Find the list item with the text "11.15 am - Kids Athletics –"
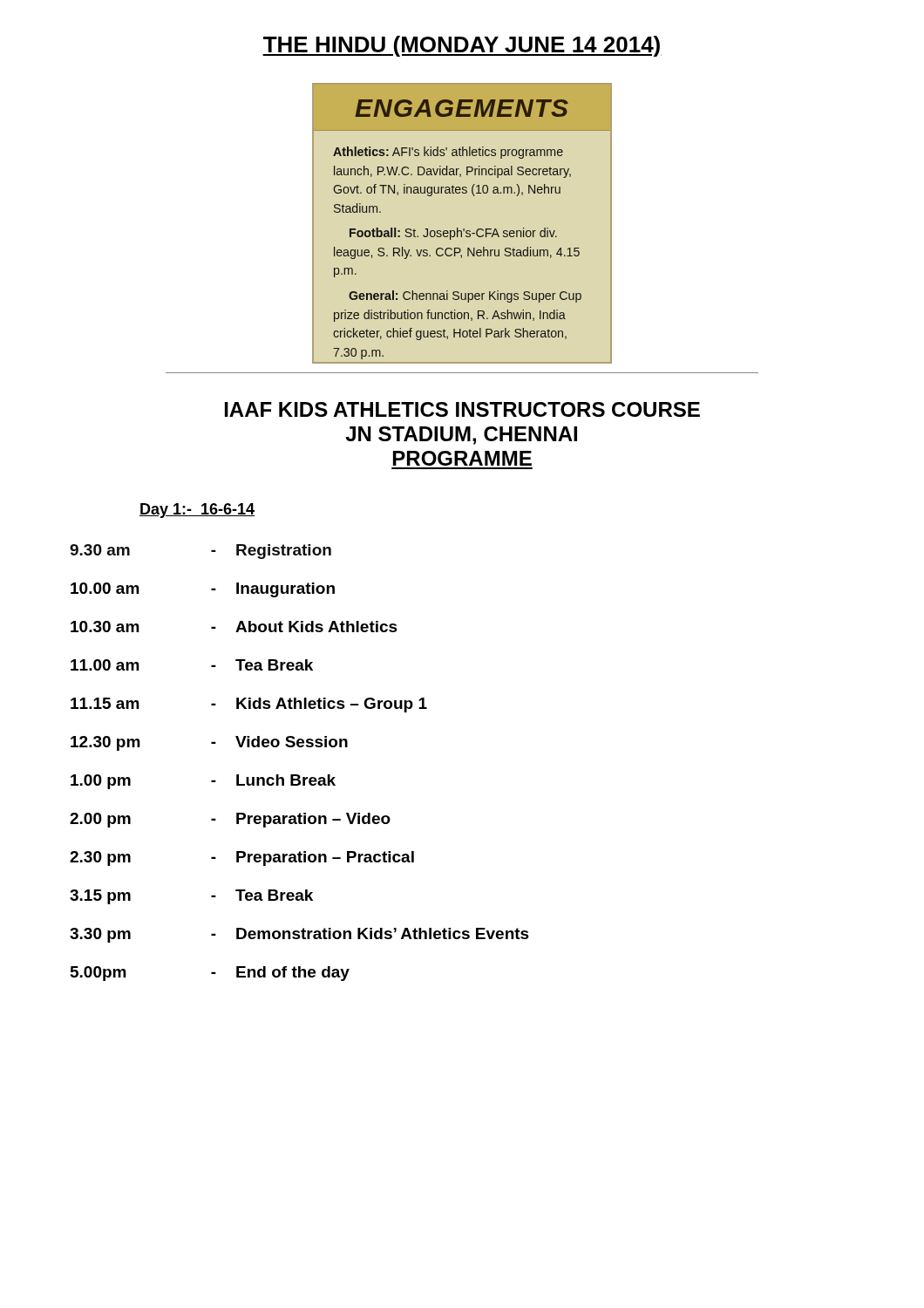The width and height of the screenshot is (924, 1308). 249,705
